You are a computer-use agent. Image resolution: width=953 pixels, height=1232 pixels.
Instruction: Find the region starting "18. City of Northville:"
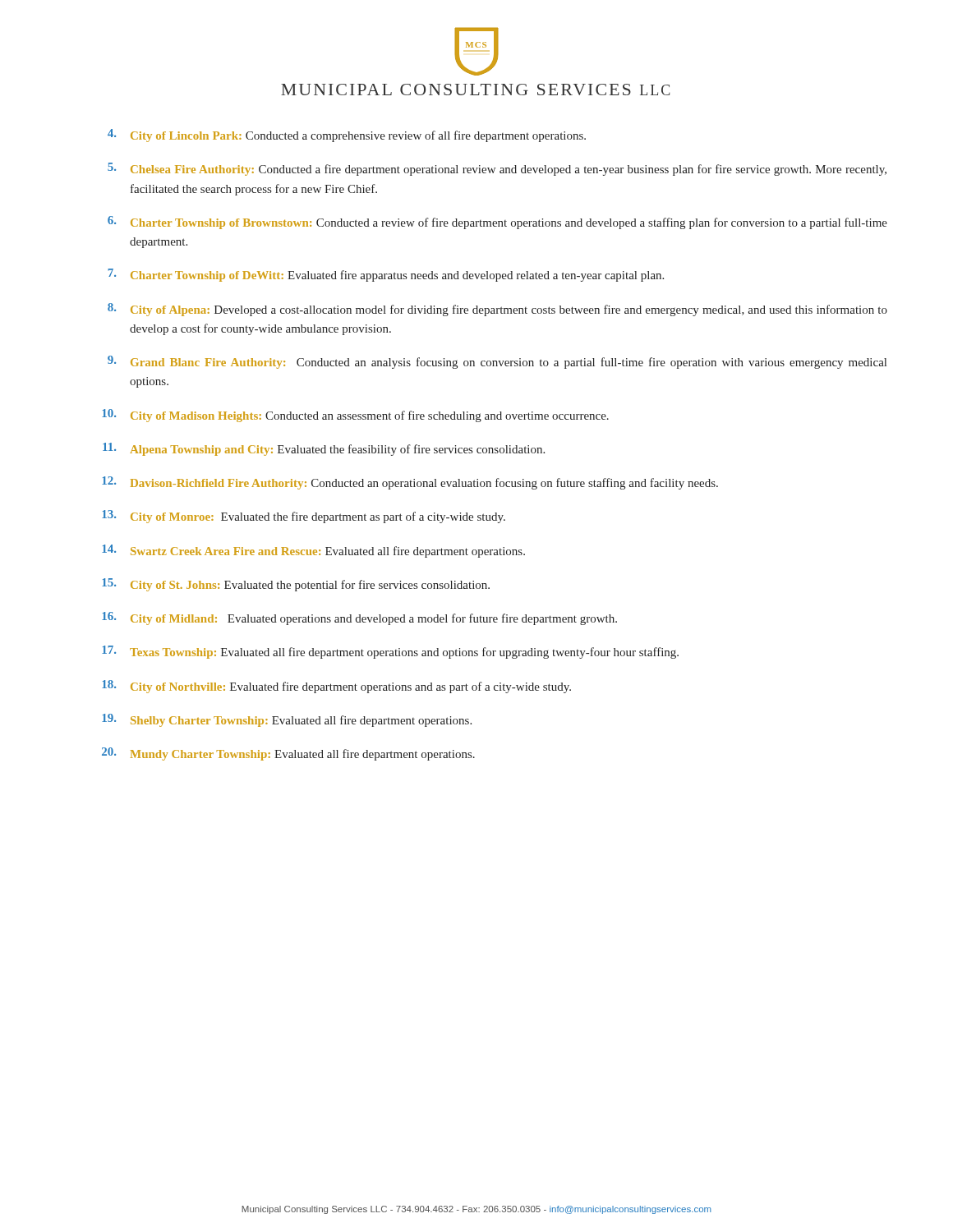(476, 687)
